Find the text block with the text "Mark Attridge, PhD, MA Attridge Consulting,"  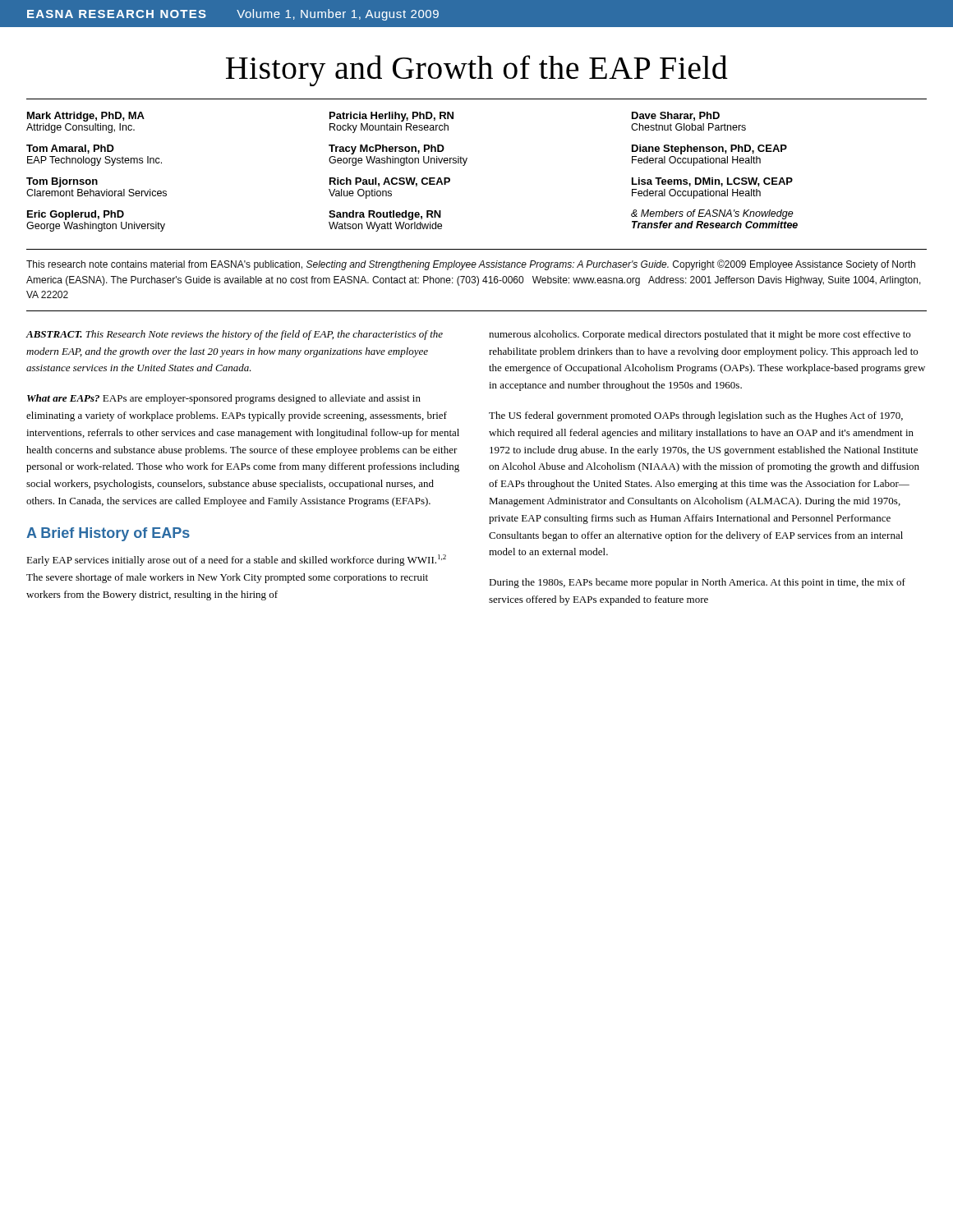[373, 117]
